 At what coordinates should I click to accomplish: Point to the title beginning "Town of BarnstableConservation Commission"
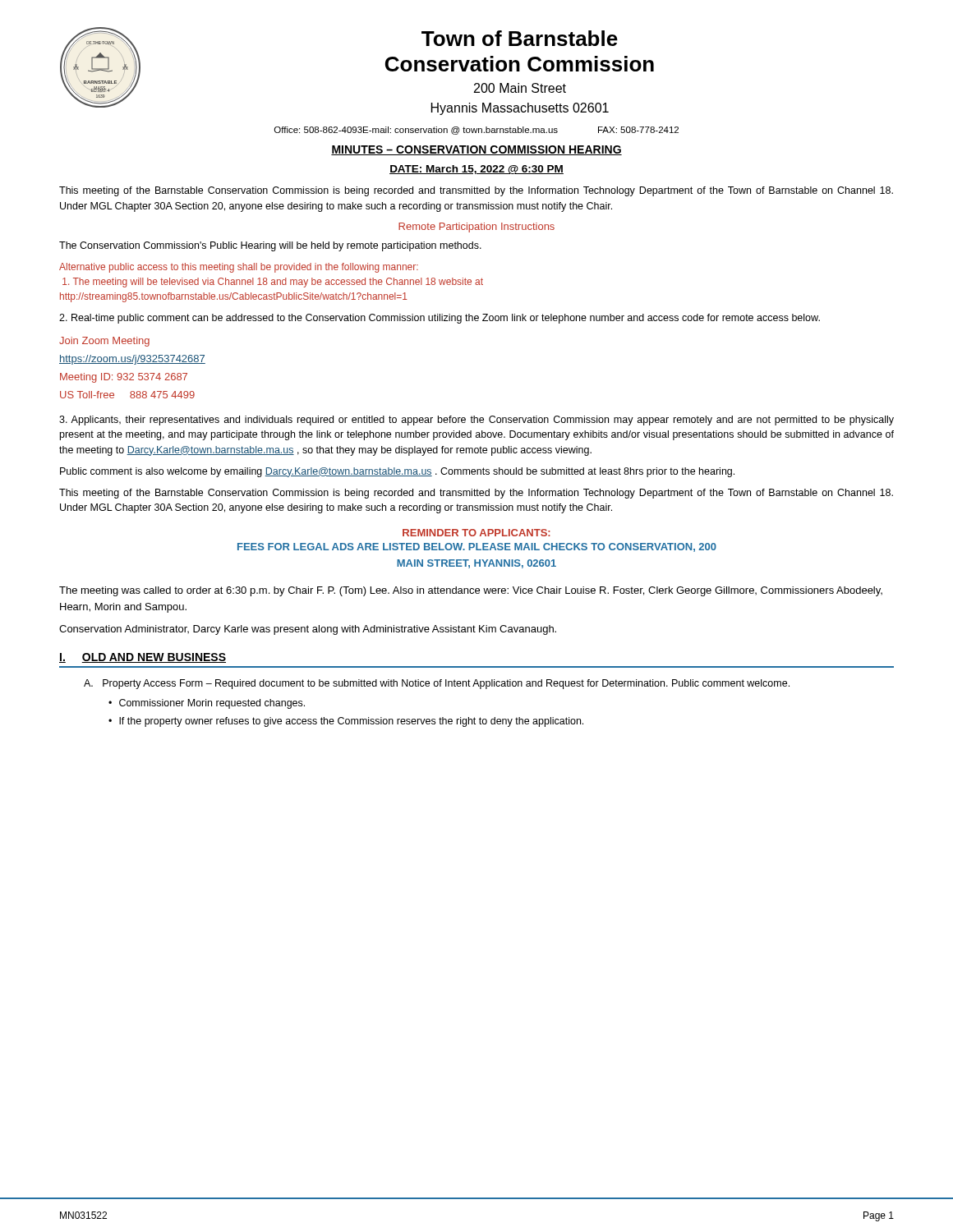pos(520,72)
